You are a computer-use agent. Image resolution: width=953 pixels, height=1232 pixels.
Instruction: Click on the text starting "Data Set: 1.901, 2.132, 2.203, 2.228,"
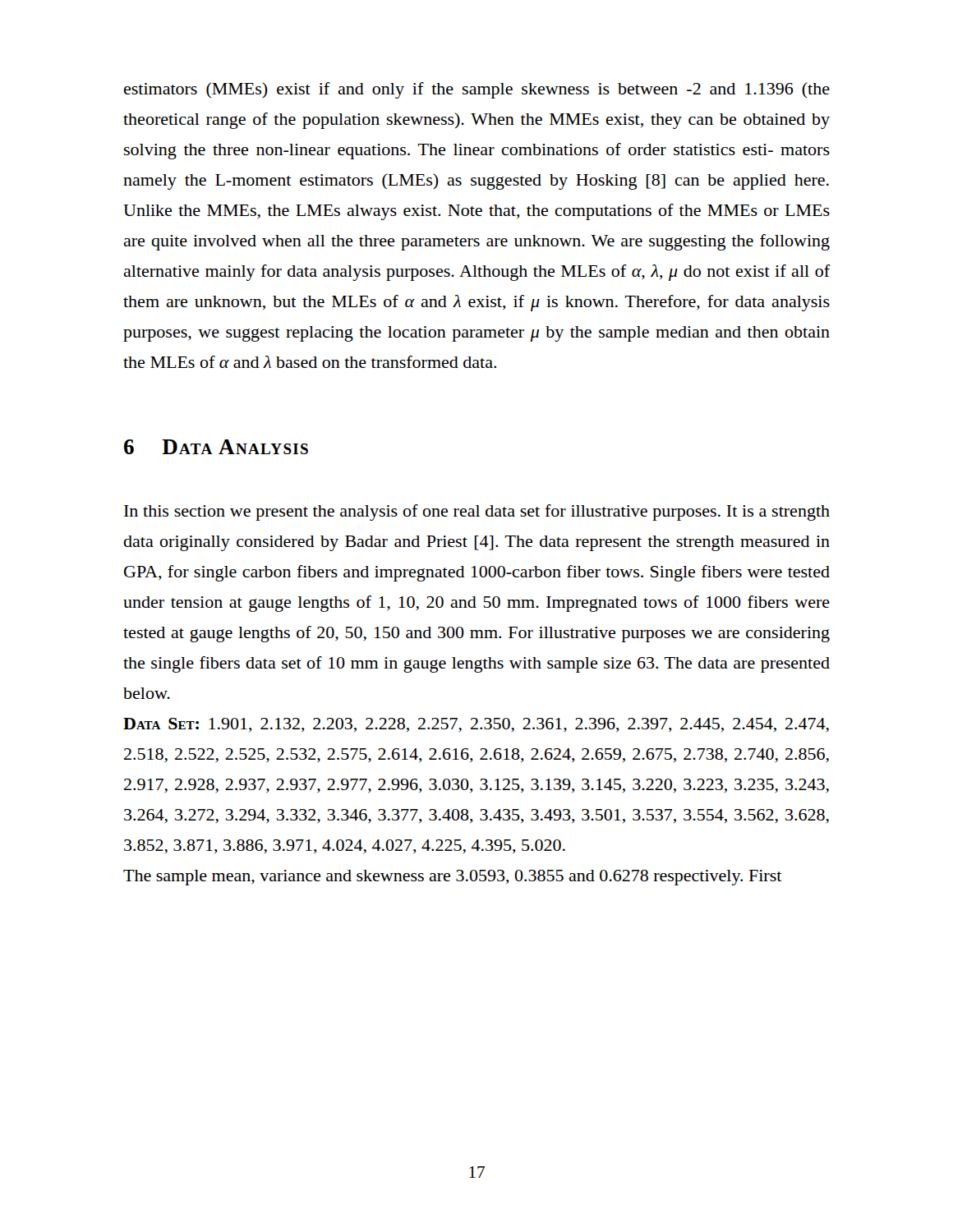476,784
